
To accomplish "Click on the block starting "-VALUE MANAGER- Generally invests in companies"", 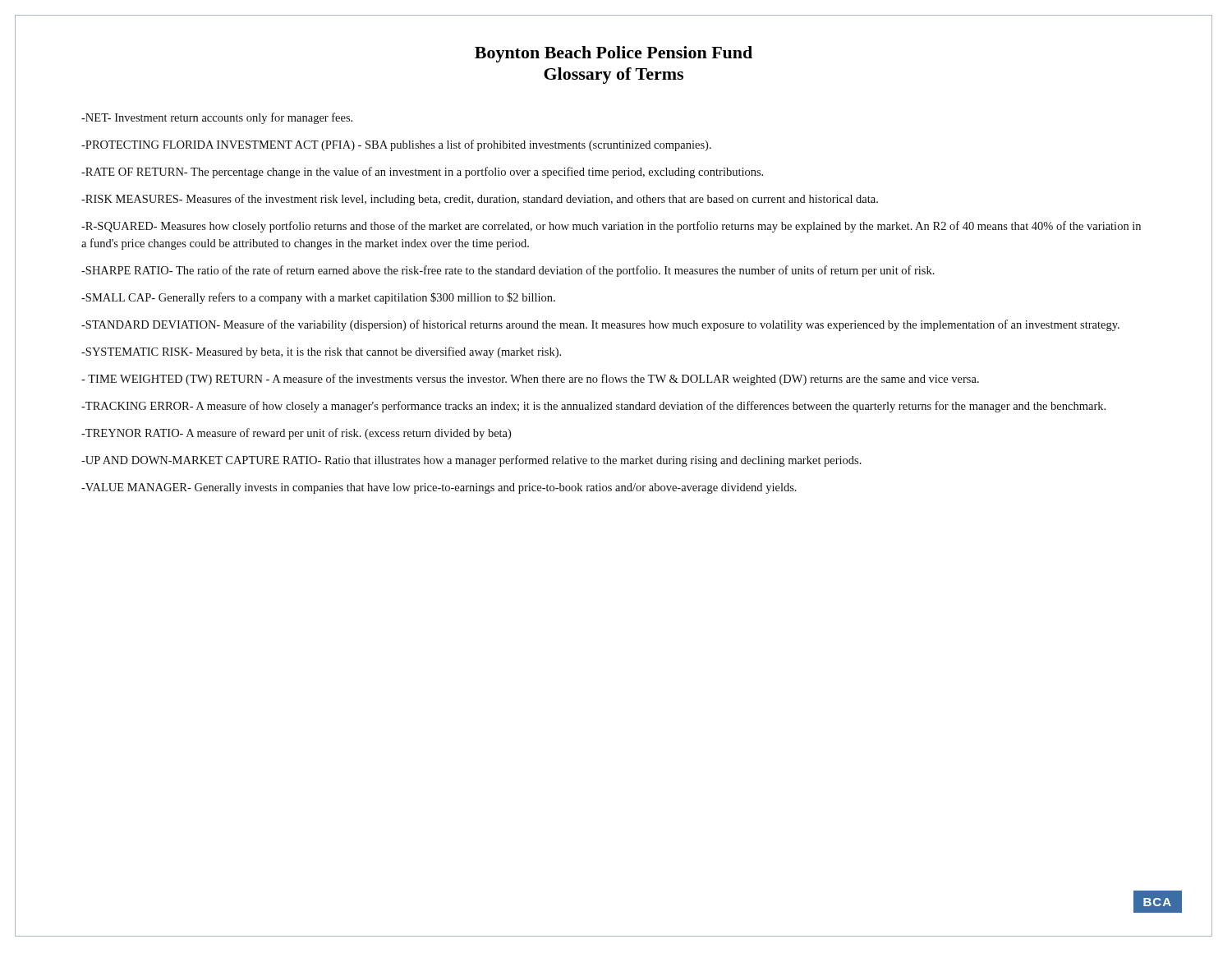I will [x=439, y=487].
